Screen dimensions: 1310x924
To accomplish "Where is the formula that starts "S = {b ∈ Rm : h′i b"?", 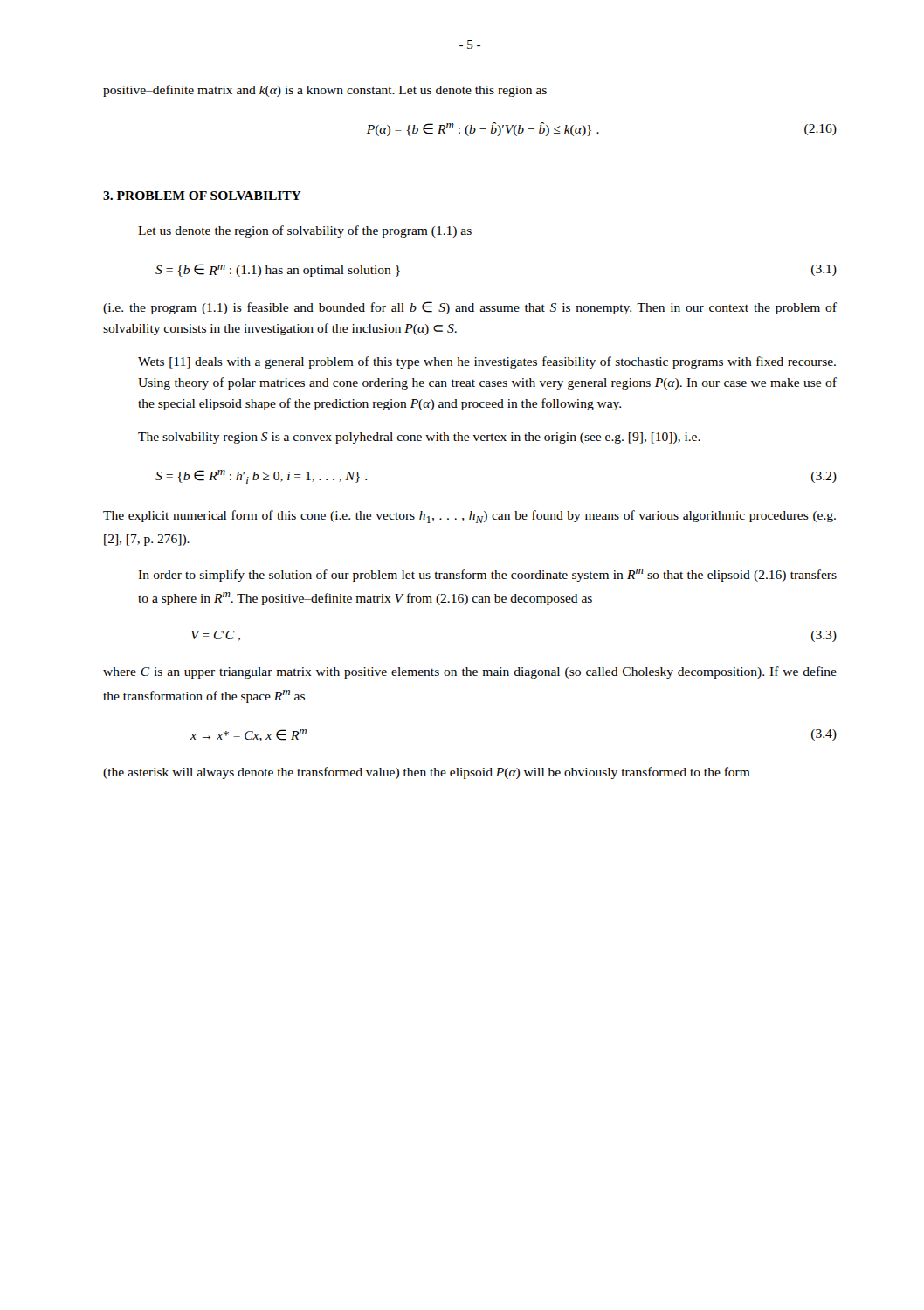I will click(x=238, y=476).
